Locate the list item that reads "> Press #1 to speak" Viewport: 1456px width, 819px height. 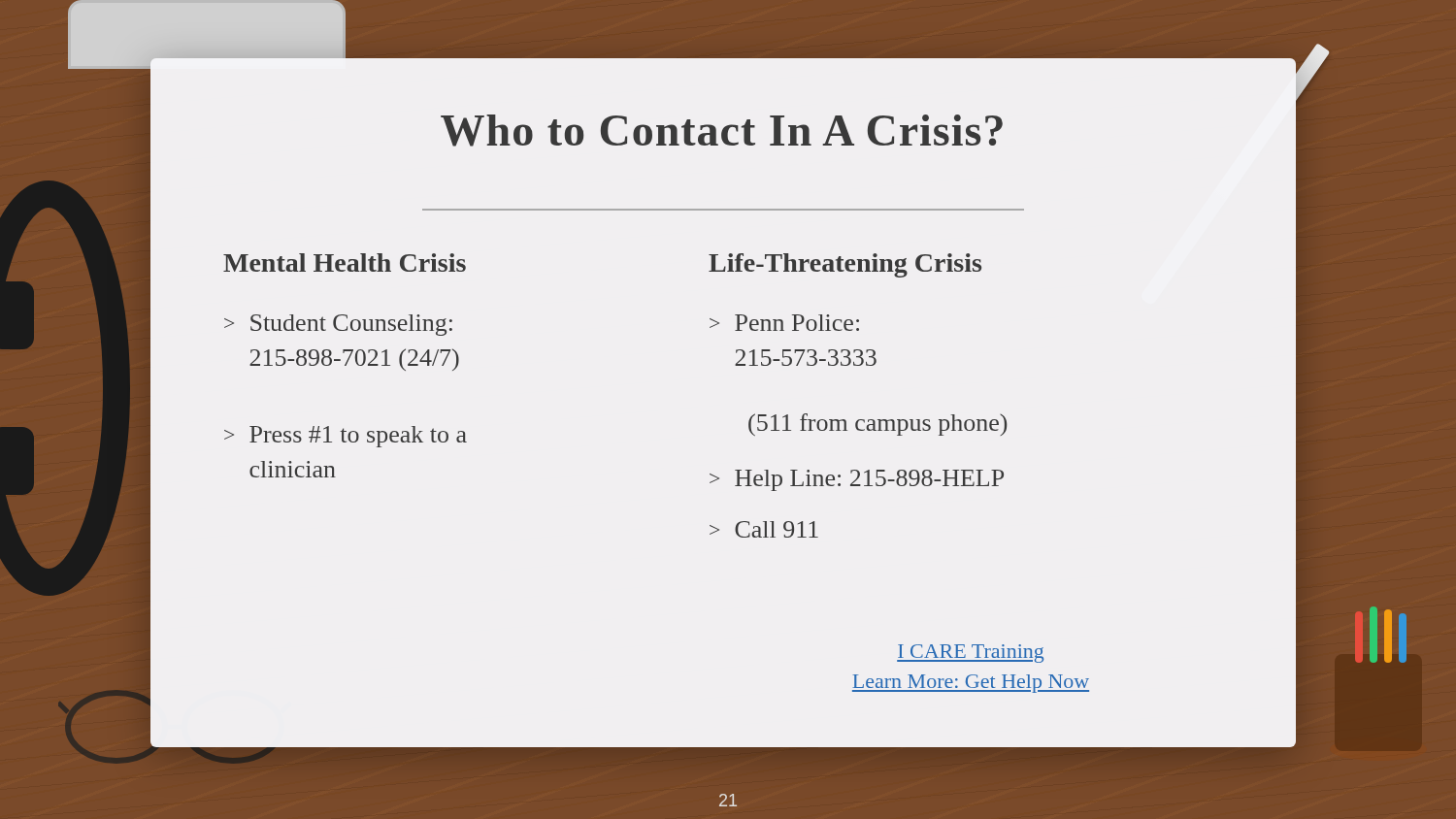coord(345,453)
